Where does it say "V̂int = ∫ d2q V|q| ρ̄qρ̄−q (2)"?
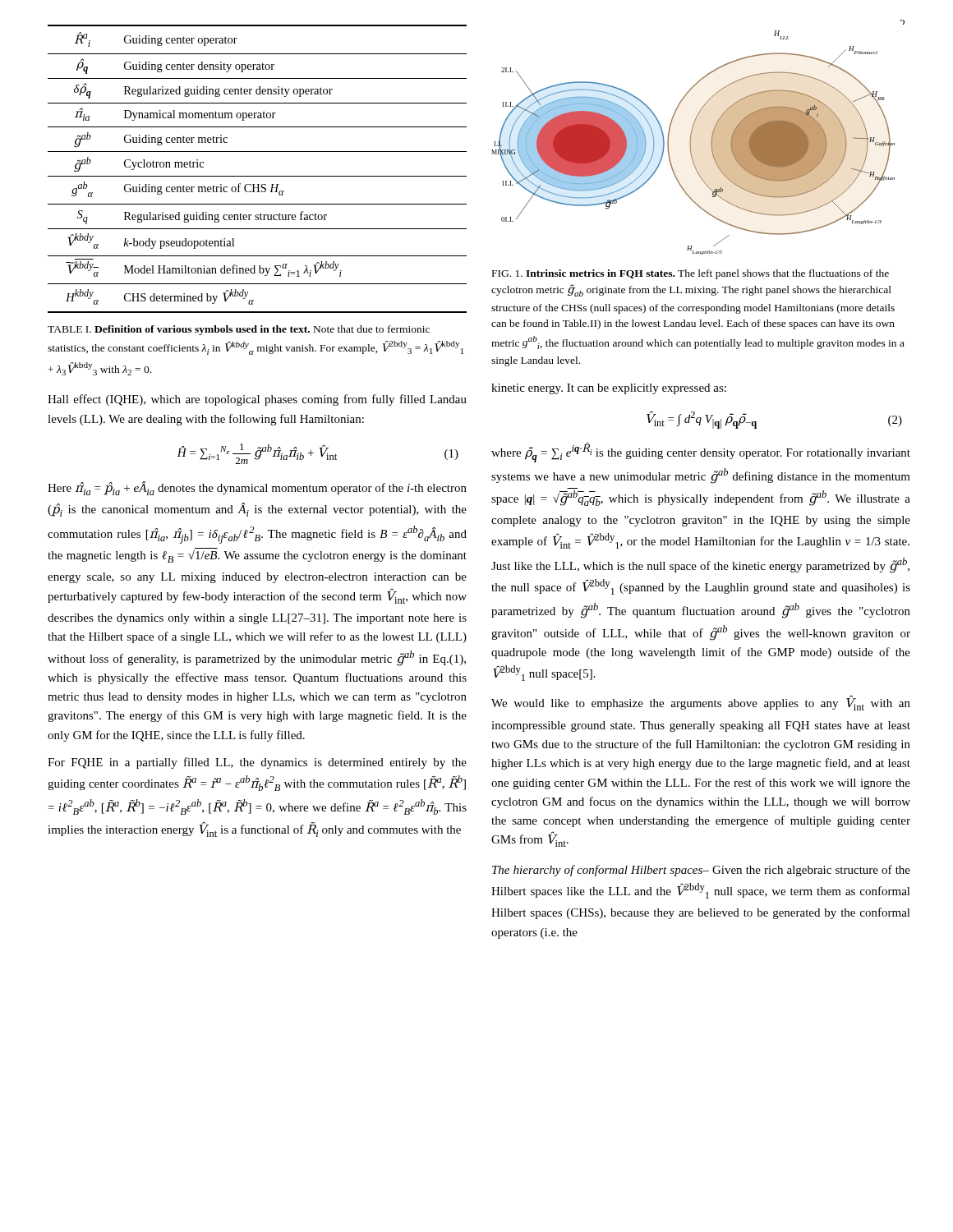 coord(701,419)
